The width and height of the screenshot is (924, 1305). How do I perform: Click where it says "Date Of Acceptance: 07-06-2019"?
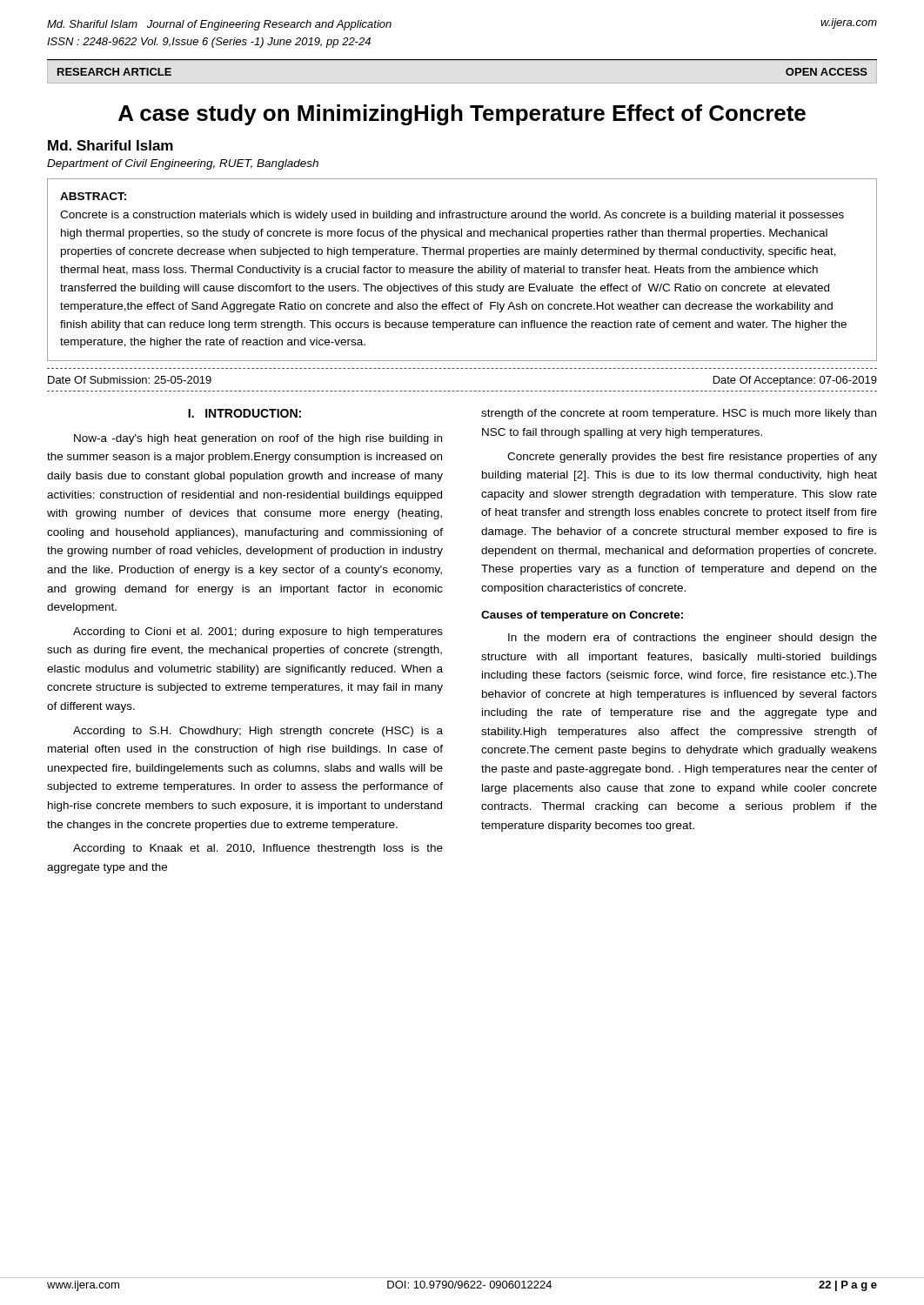pyautogui.click(x=795, y=380)
